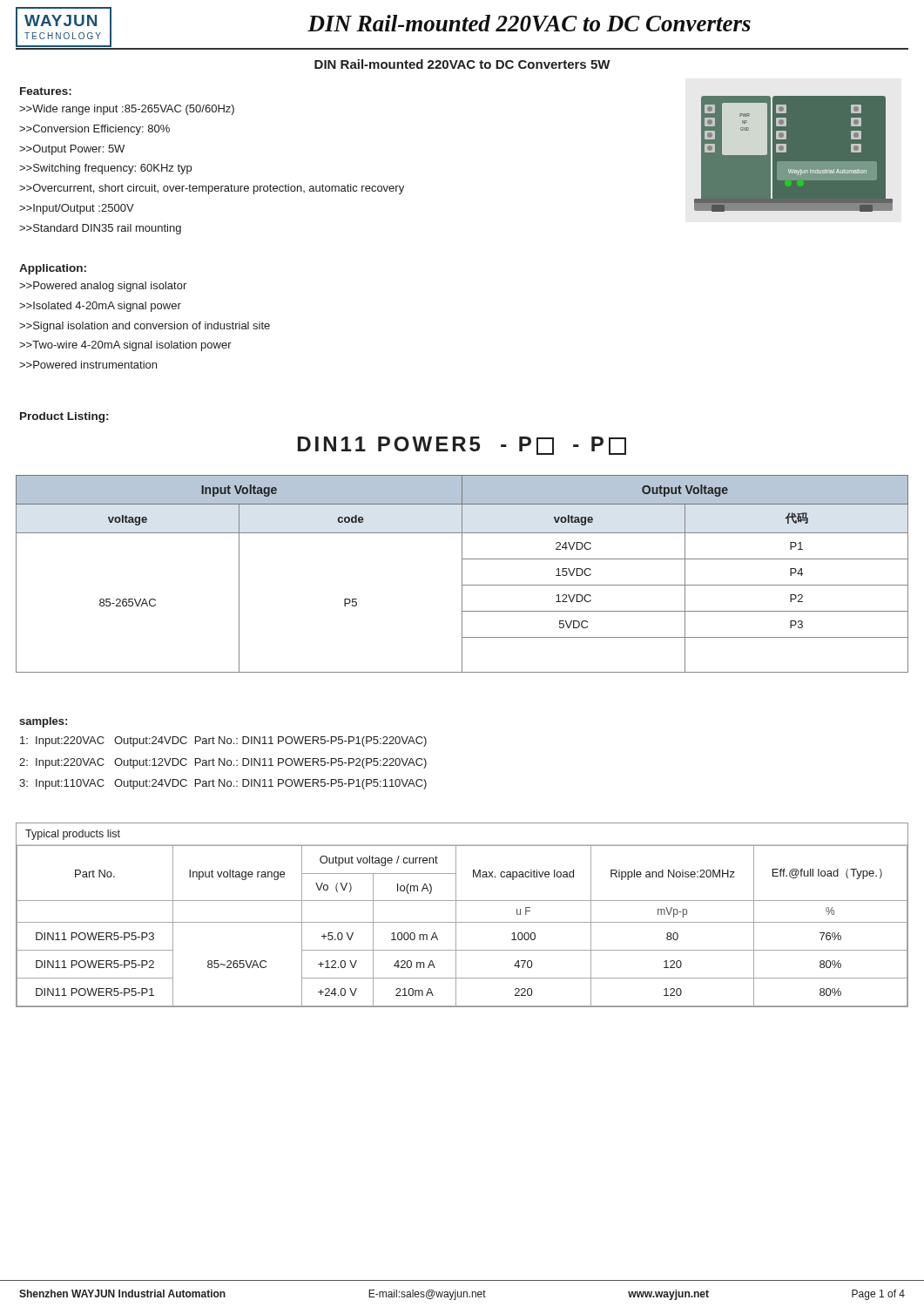This screenshot has width=924, height=1307.
Task: Point to the title beginning "DIN Rail-mounted 220VAC"
Action: pyautogui.click(x=462, y=64)
